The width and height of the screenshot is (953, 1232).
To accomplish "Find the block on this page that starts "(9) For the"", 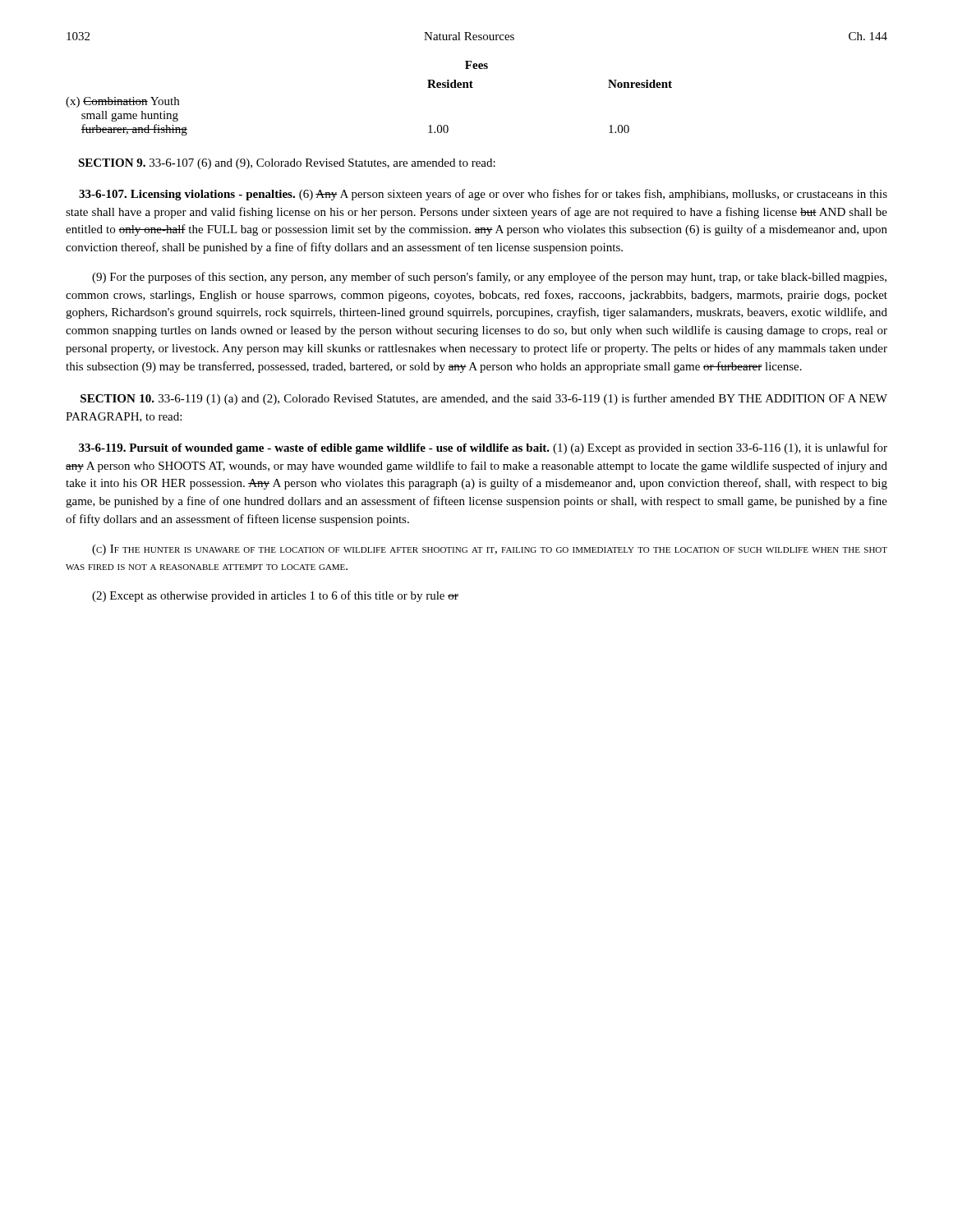I will [x=476, y=321].
